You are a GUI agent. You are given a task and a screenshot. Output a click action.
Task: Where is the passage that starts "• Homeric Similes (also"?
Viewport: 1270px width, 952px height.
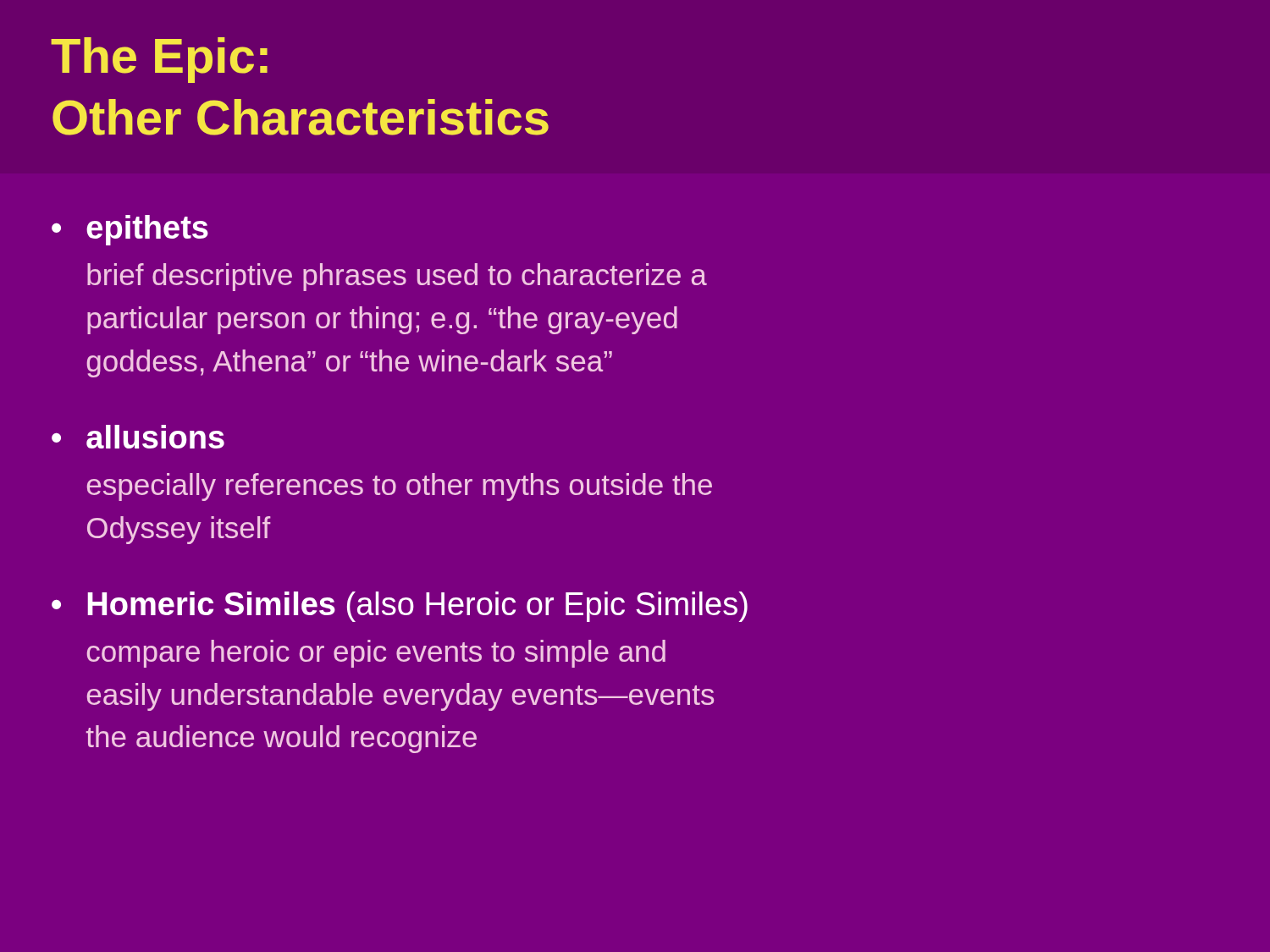[635, 671]
